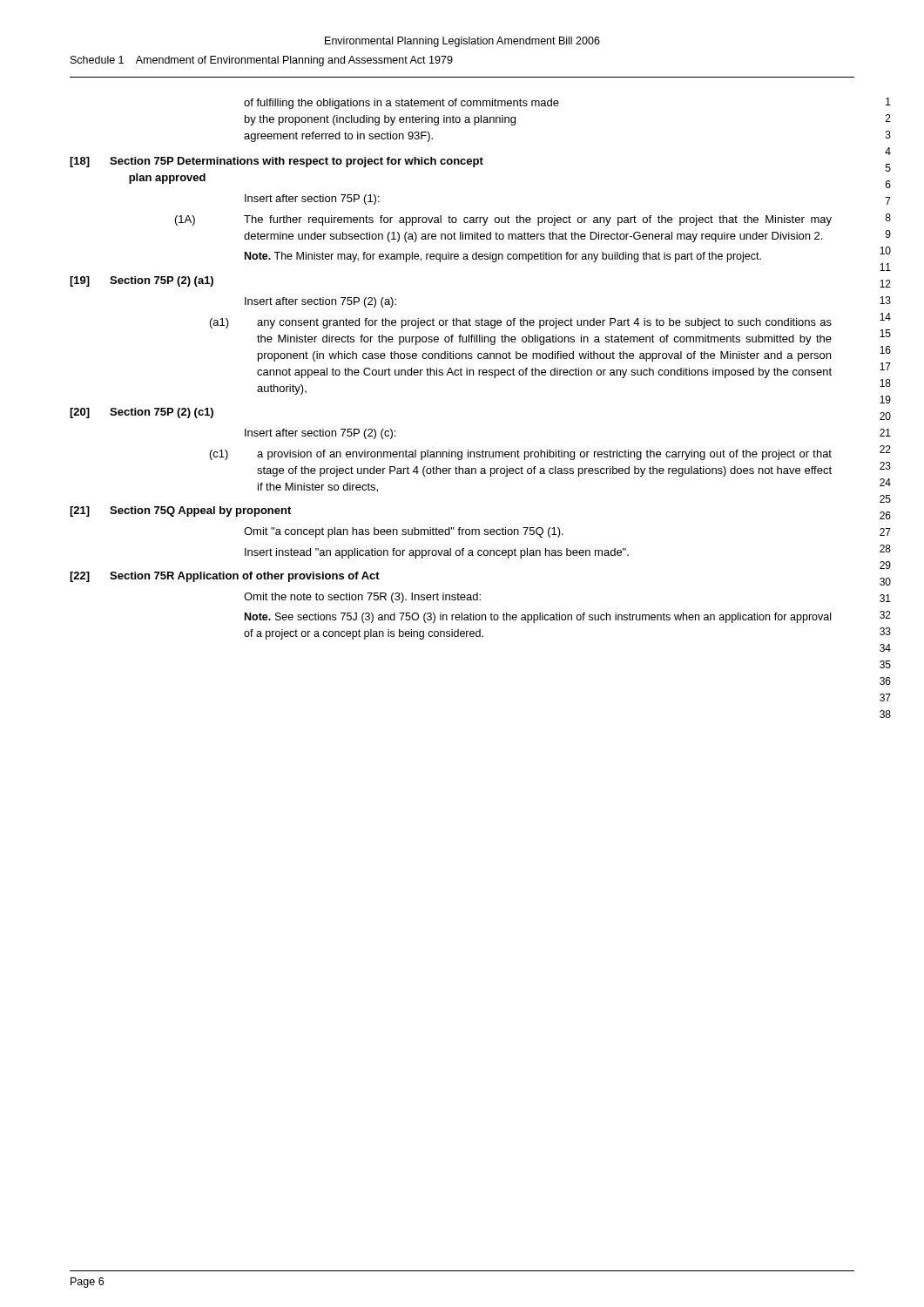This screenshot has width=924, height=1307.
Task: Select the section header containing "[22] Section 75R Application"
Action: pos(225,576)
